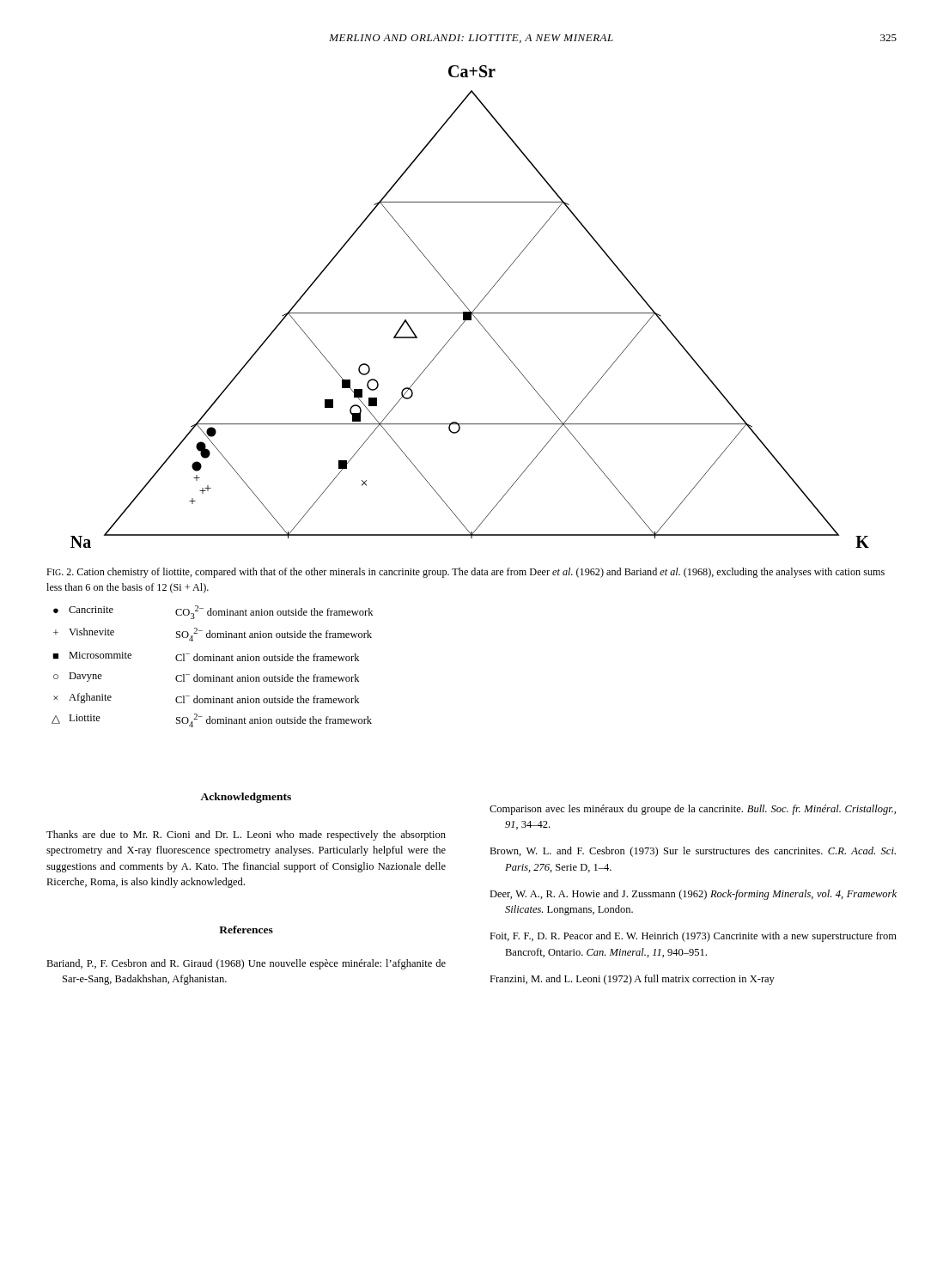This screenshot has height=1288, width=943.
Task: Select the table that reads "Cl − dominant anion"
Action: (x=472, y=666)
